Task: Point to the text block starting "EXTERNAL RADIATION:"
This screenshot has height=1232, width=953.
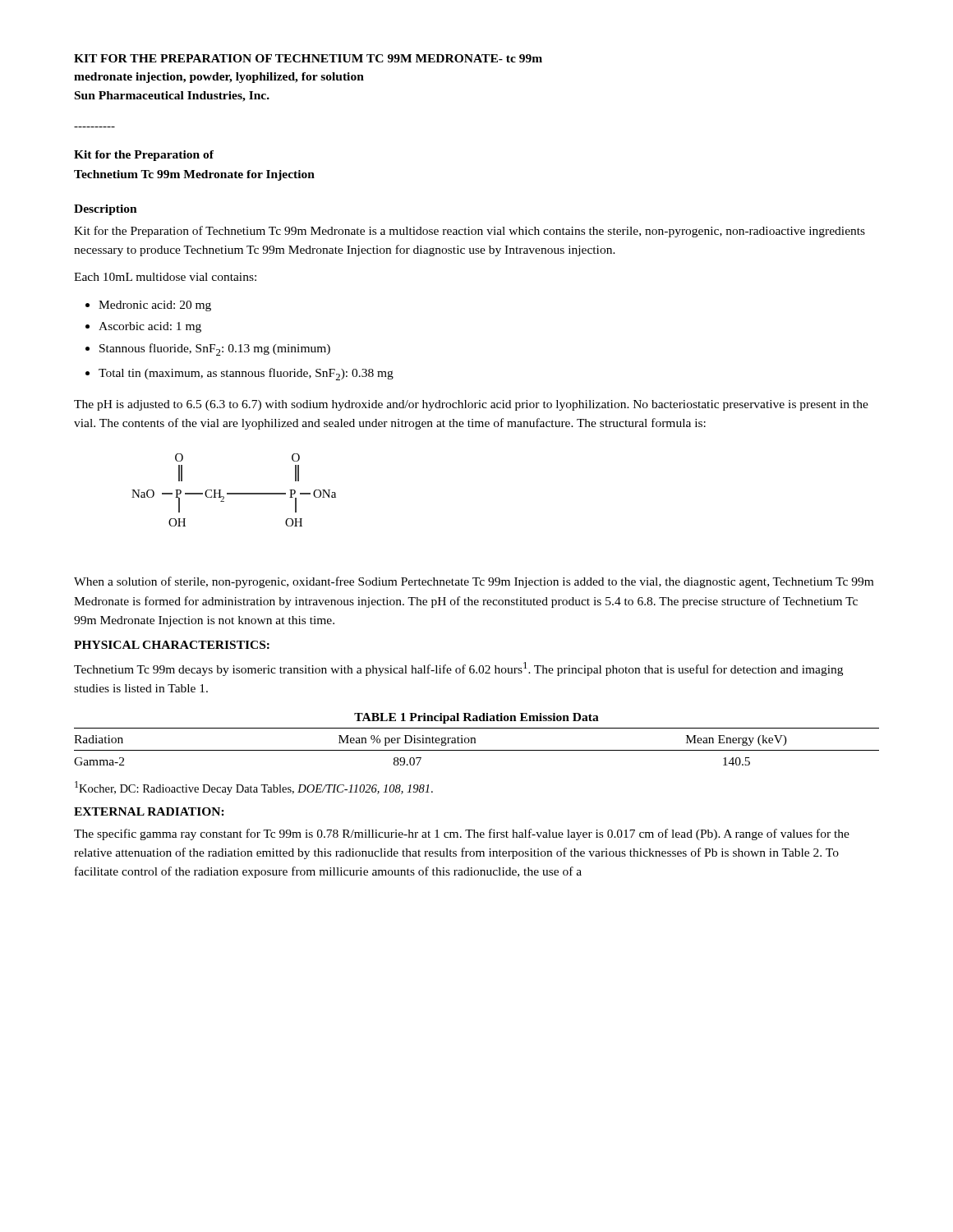Action: click(x=149, y=811)
